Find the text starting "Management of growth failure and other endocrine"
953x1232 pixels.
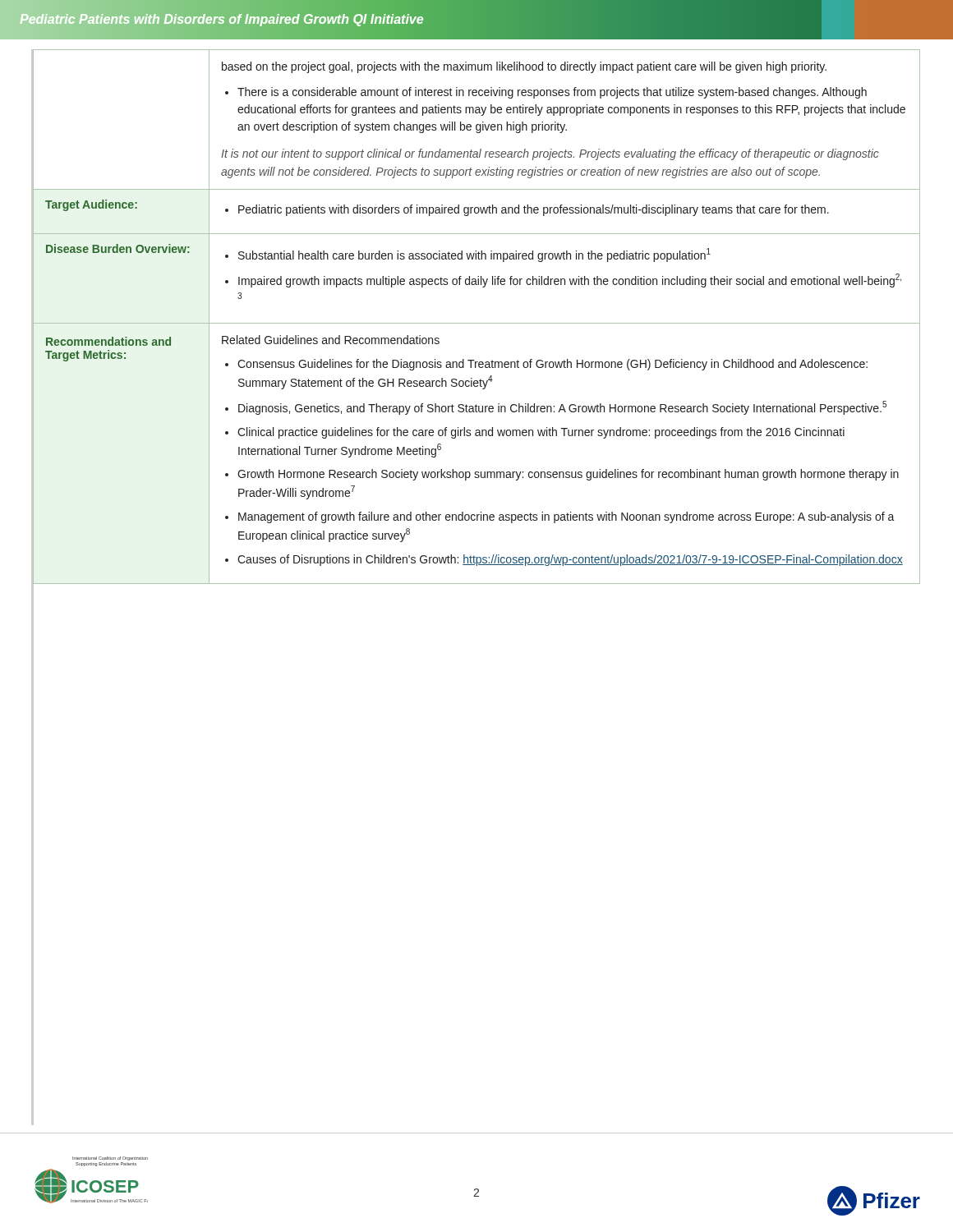[x=566, y=526]
